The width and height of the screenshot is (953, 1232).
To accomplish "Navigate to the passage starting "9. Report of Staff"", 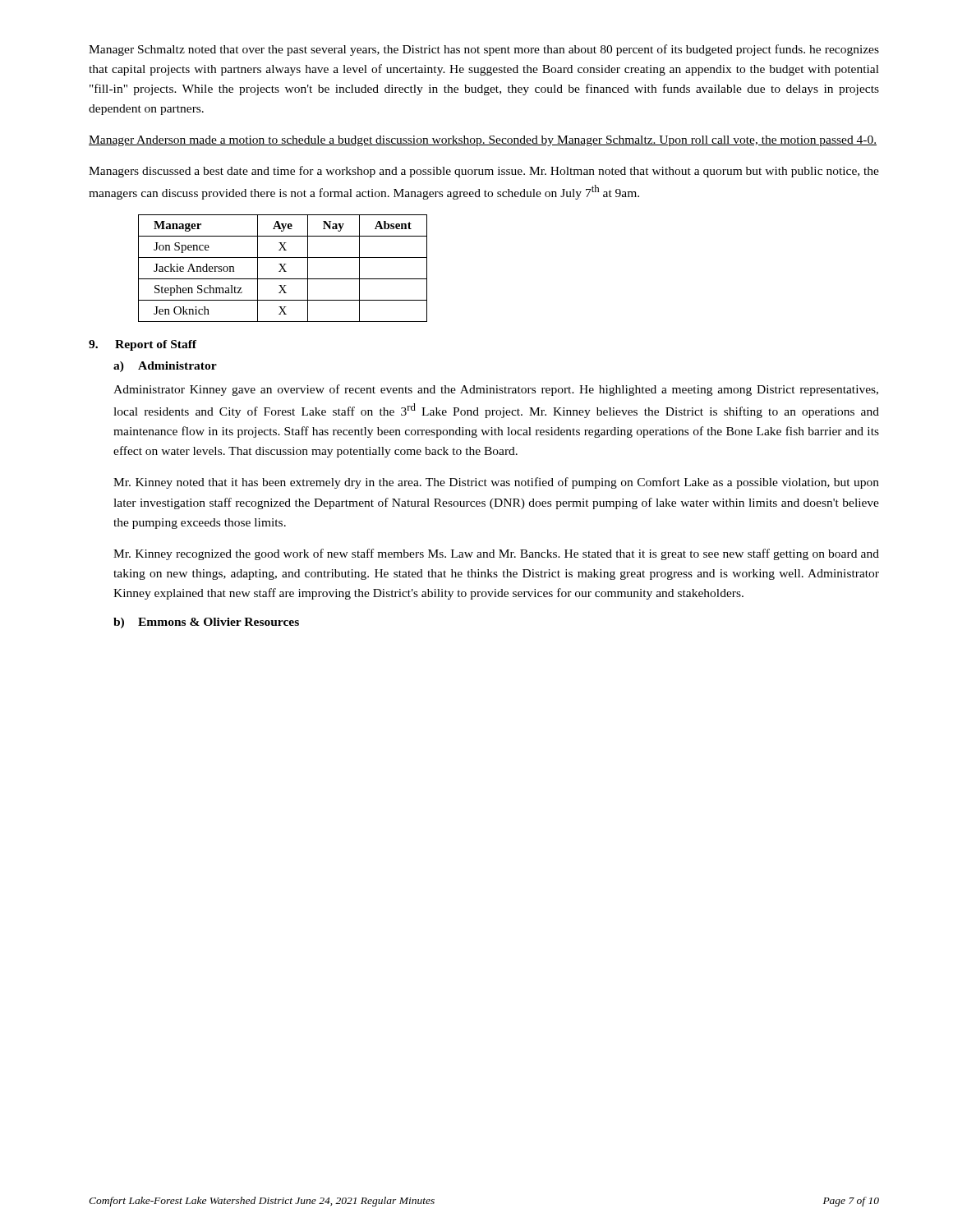I will click(x=143, y=344).
